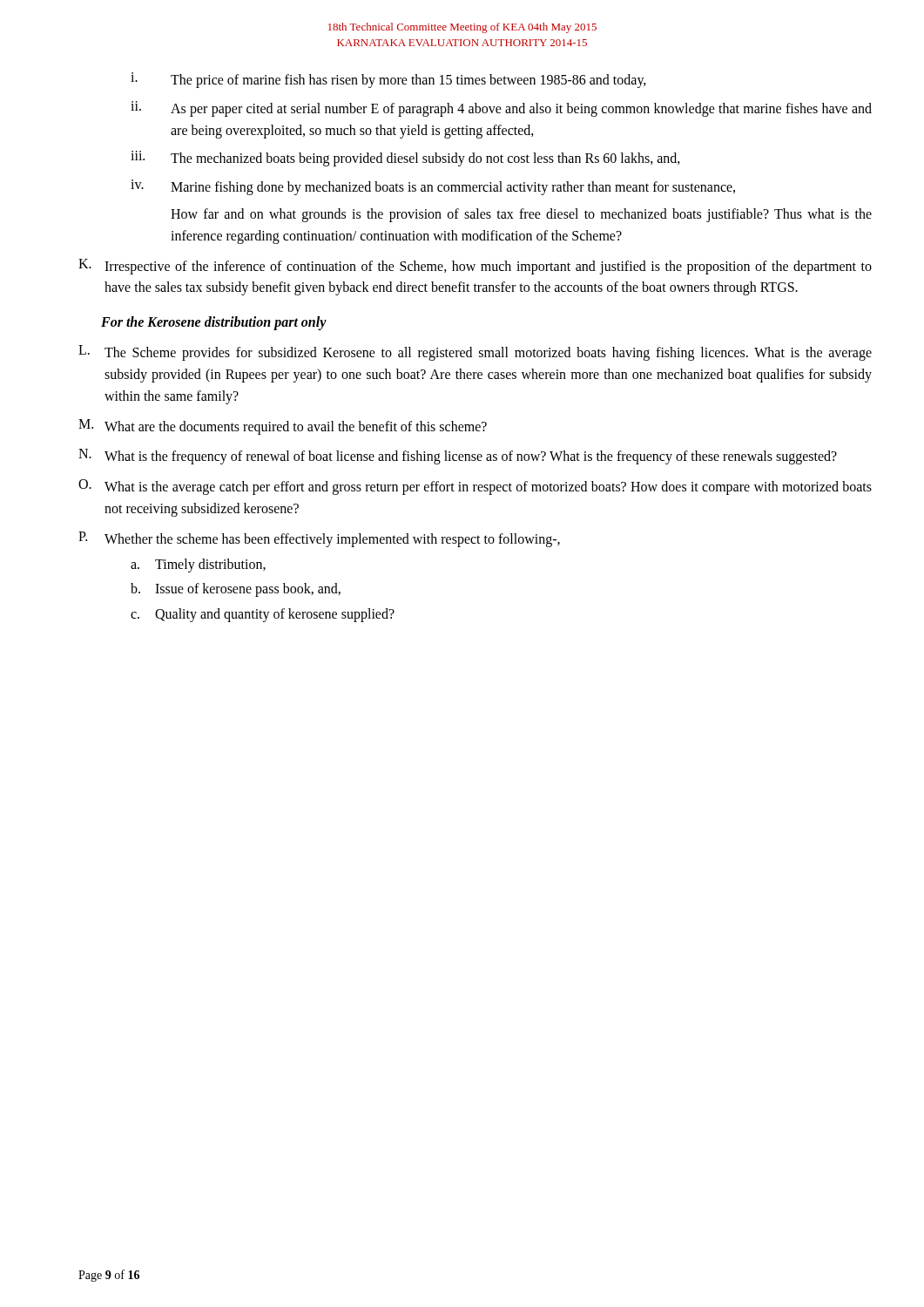
Task: Click on the passage starting "O. What is the average catch per effort"
Action: tap(475, 498)
